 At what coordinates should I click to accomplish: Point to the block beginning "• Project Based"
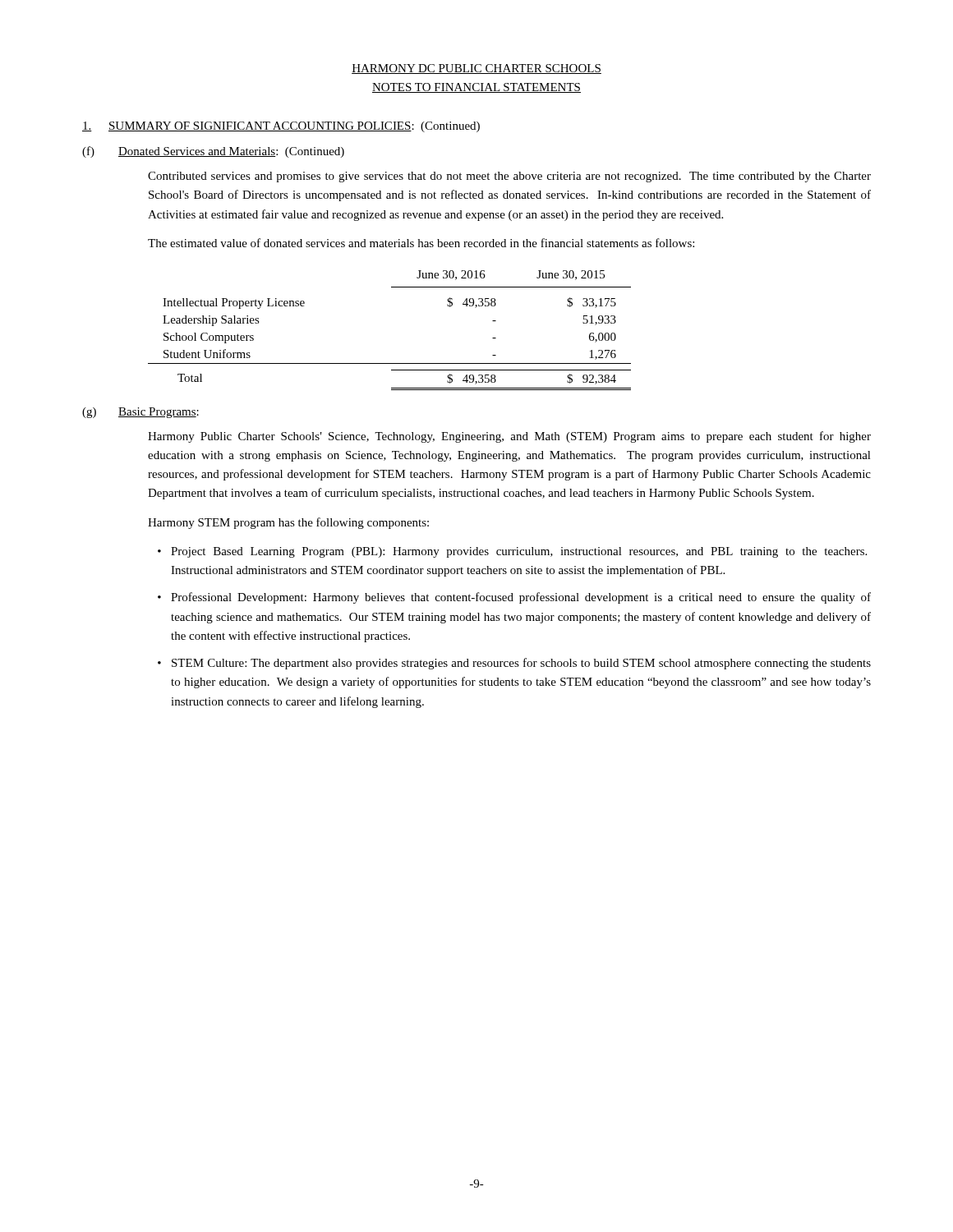(509, 561)
